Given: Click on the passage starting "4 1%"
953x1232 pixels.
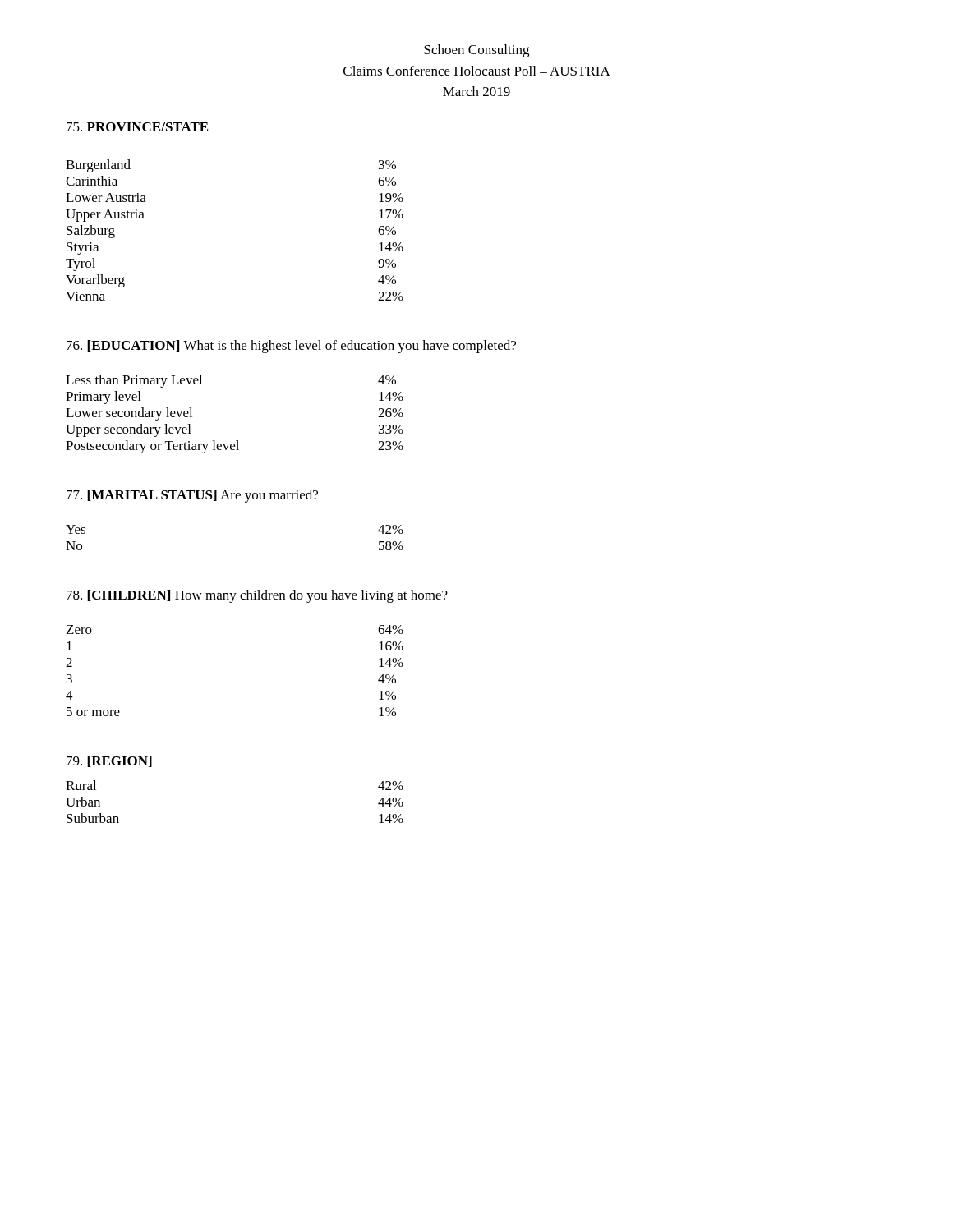Looking at the screenshot, I should [x=70, y=695].
